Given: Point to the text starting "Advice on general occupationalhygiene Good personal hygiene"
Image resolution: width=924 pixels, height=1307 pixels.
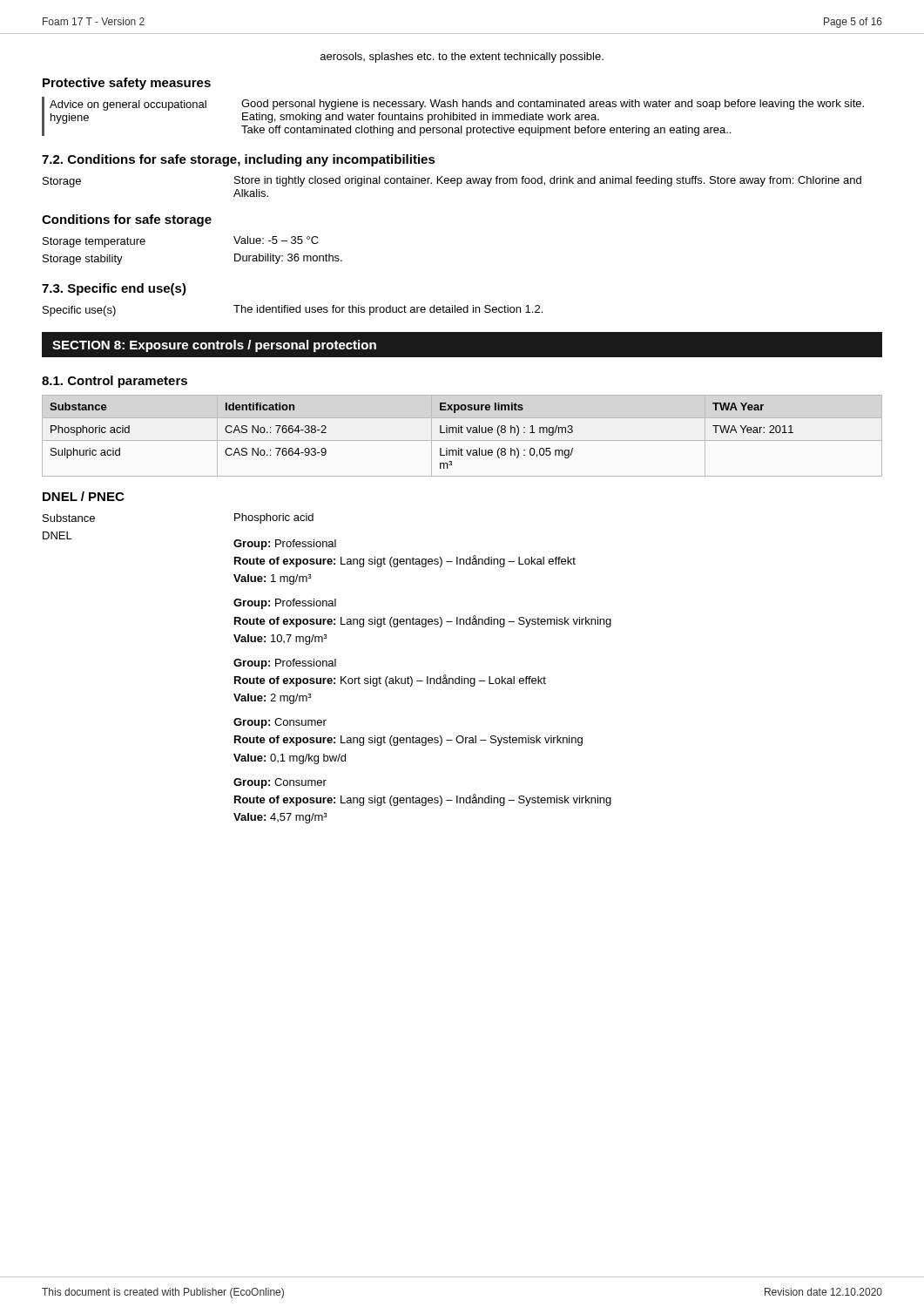Looking at the screenshot, I should click(462, 116).
